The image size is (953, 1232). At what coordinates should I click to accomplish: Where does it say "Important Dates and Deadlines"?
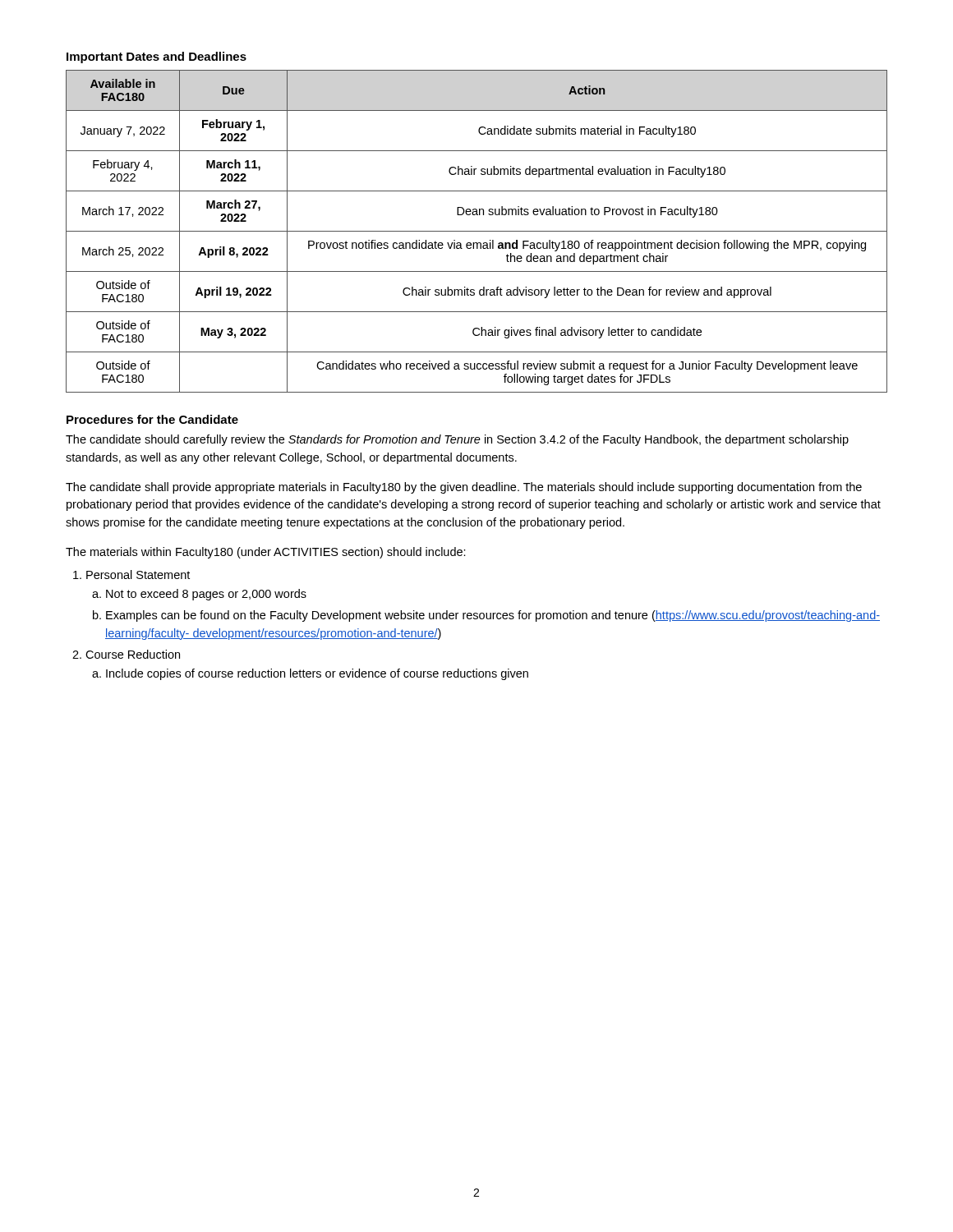coord(156,56)
